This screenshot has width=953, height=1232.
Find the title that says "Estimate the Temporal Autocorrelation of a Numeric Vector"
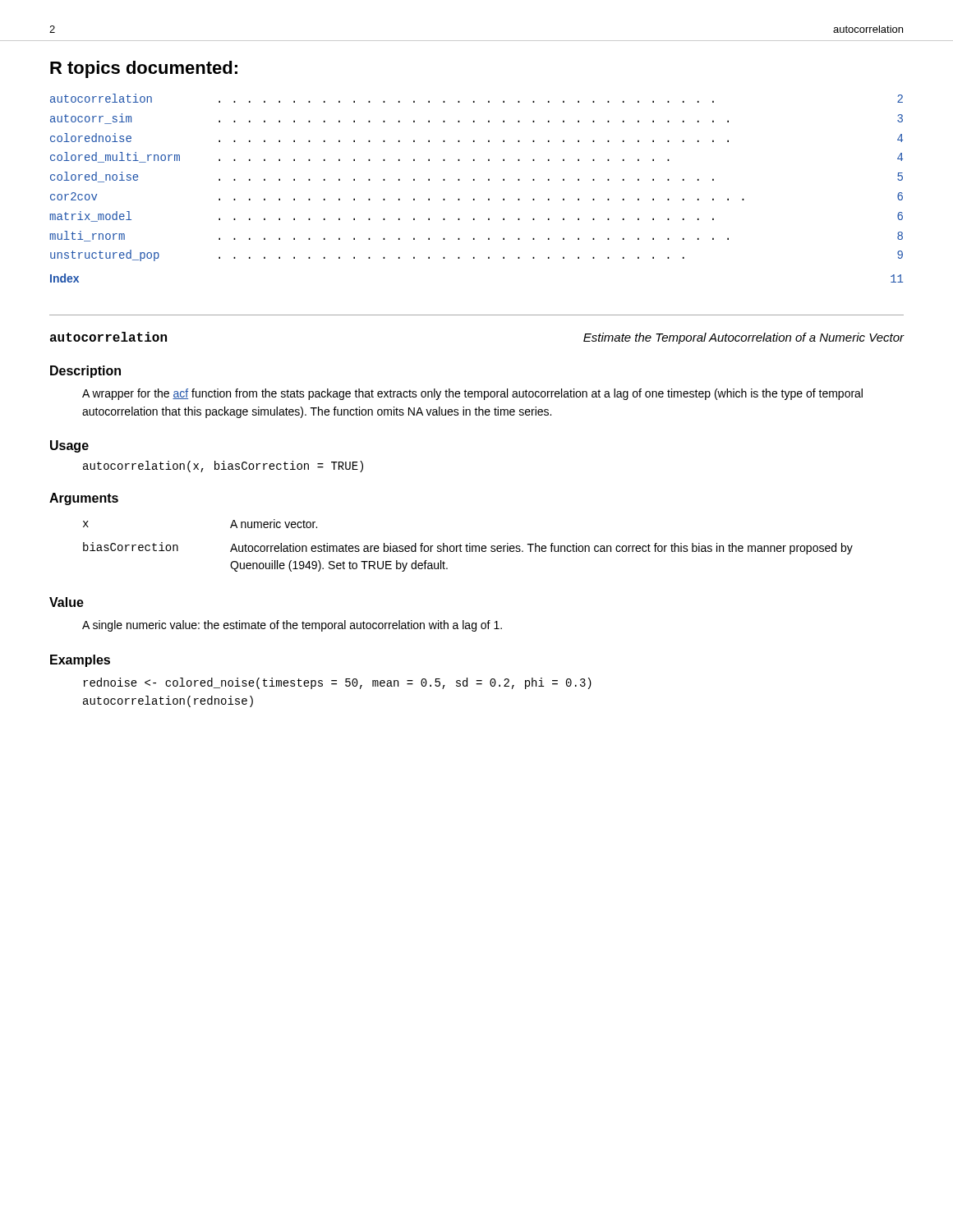tap(743, 337)
